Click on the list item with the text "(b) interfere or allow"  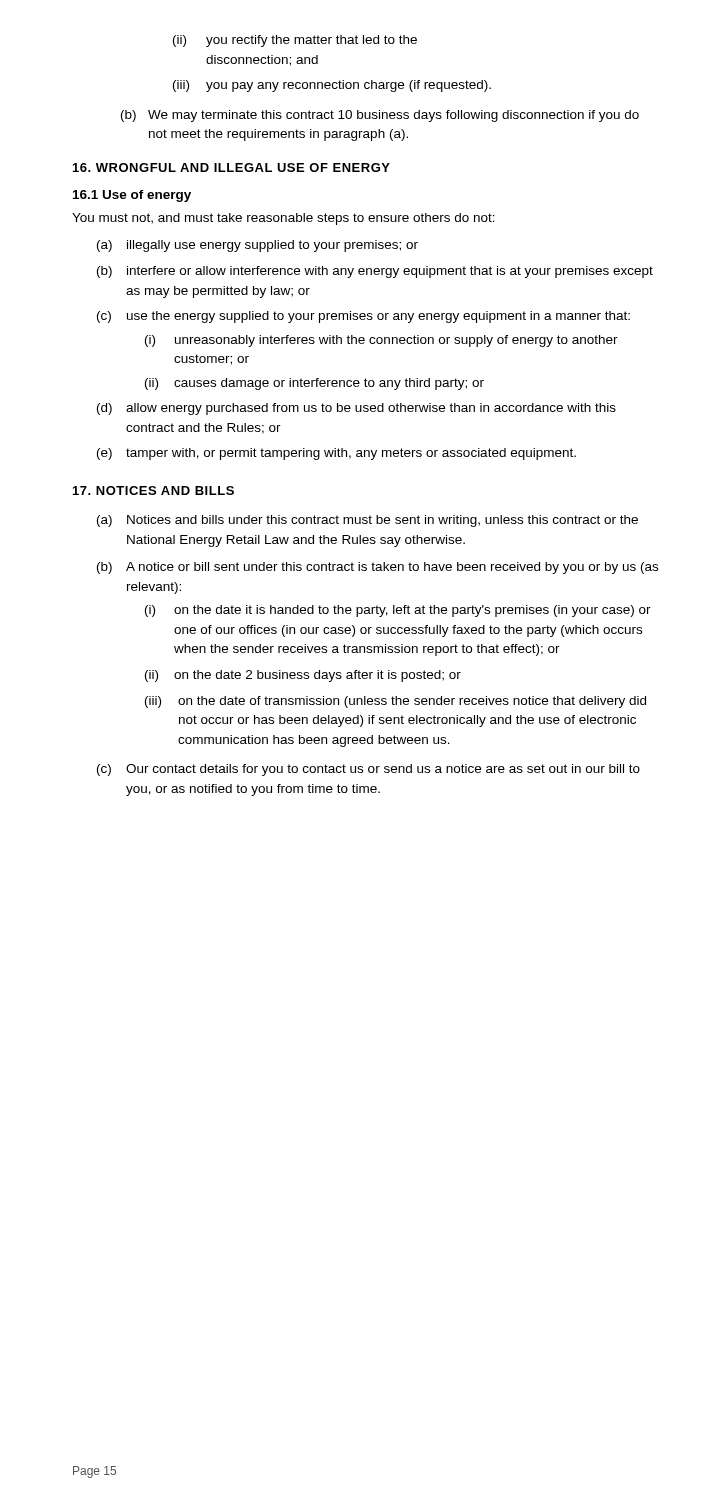[378, 280]
